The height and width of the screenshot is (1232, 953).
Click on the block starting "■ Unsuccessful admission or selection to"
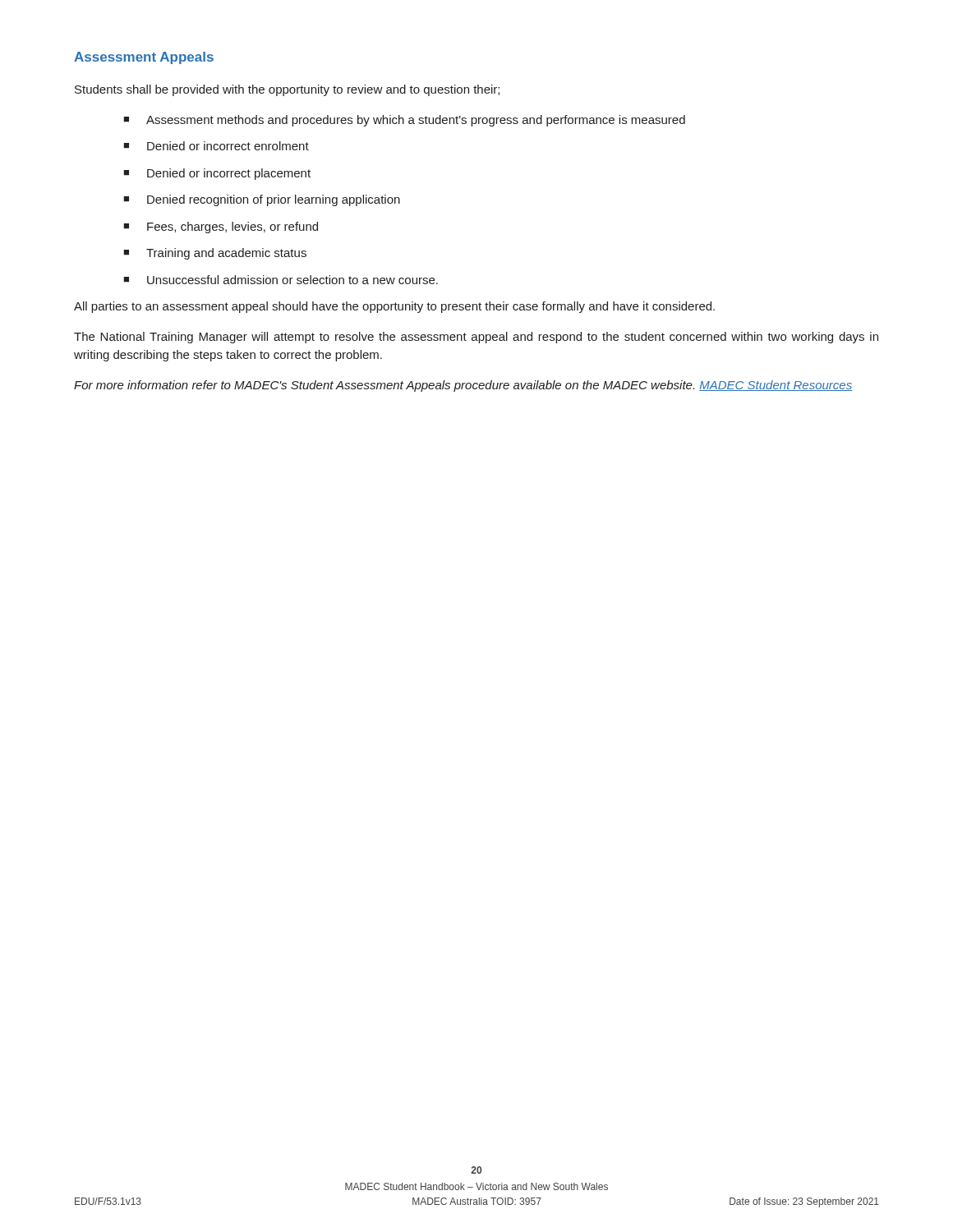[281, 280]
